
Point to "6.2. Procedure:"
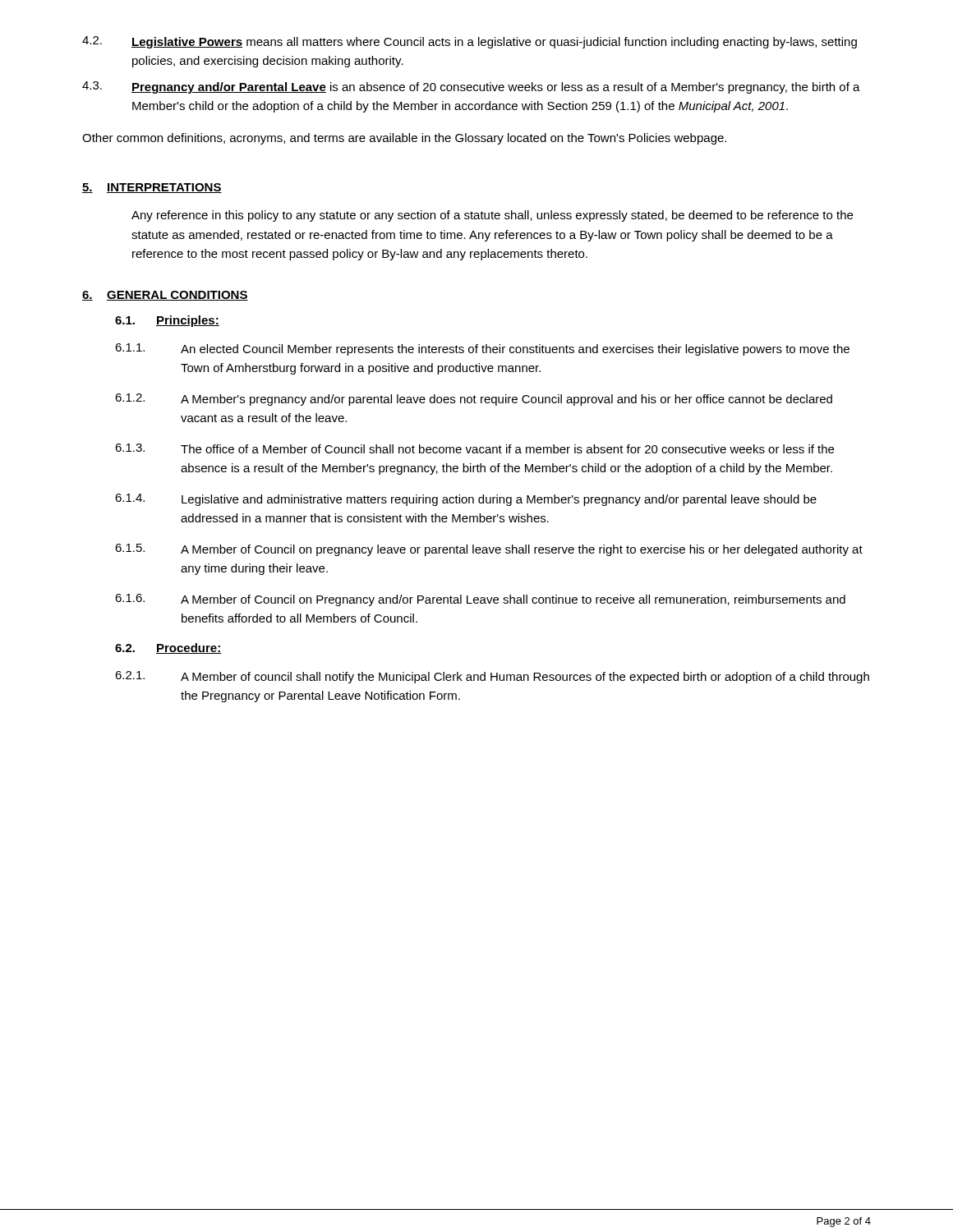click(x=168, y=648)
